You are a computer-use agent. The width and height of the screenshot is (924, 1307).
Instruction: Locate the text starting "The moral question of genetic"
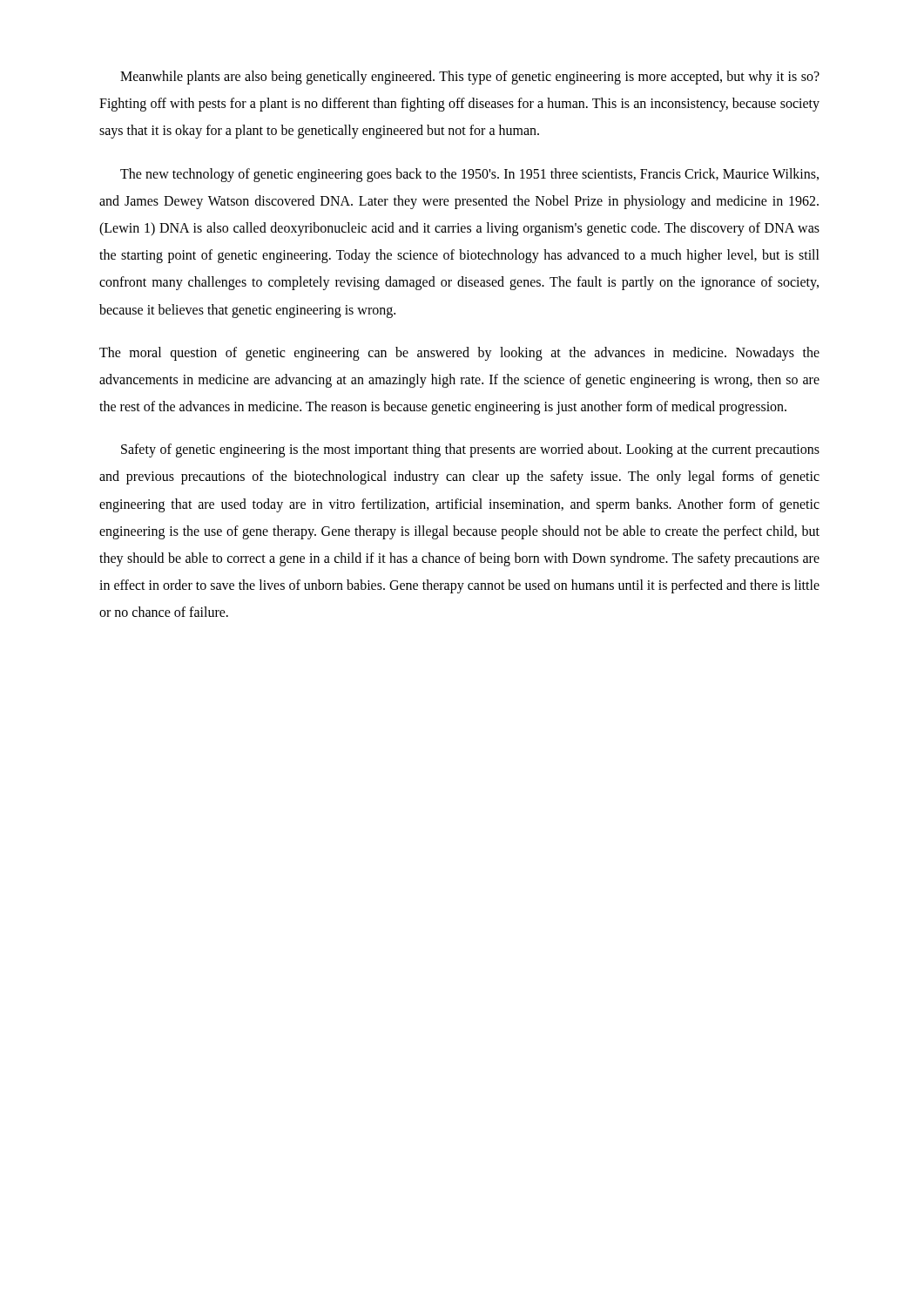[x=459, y=379]
